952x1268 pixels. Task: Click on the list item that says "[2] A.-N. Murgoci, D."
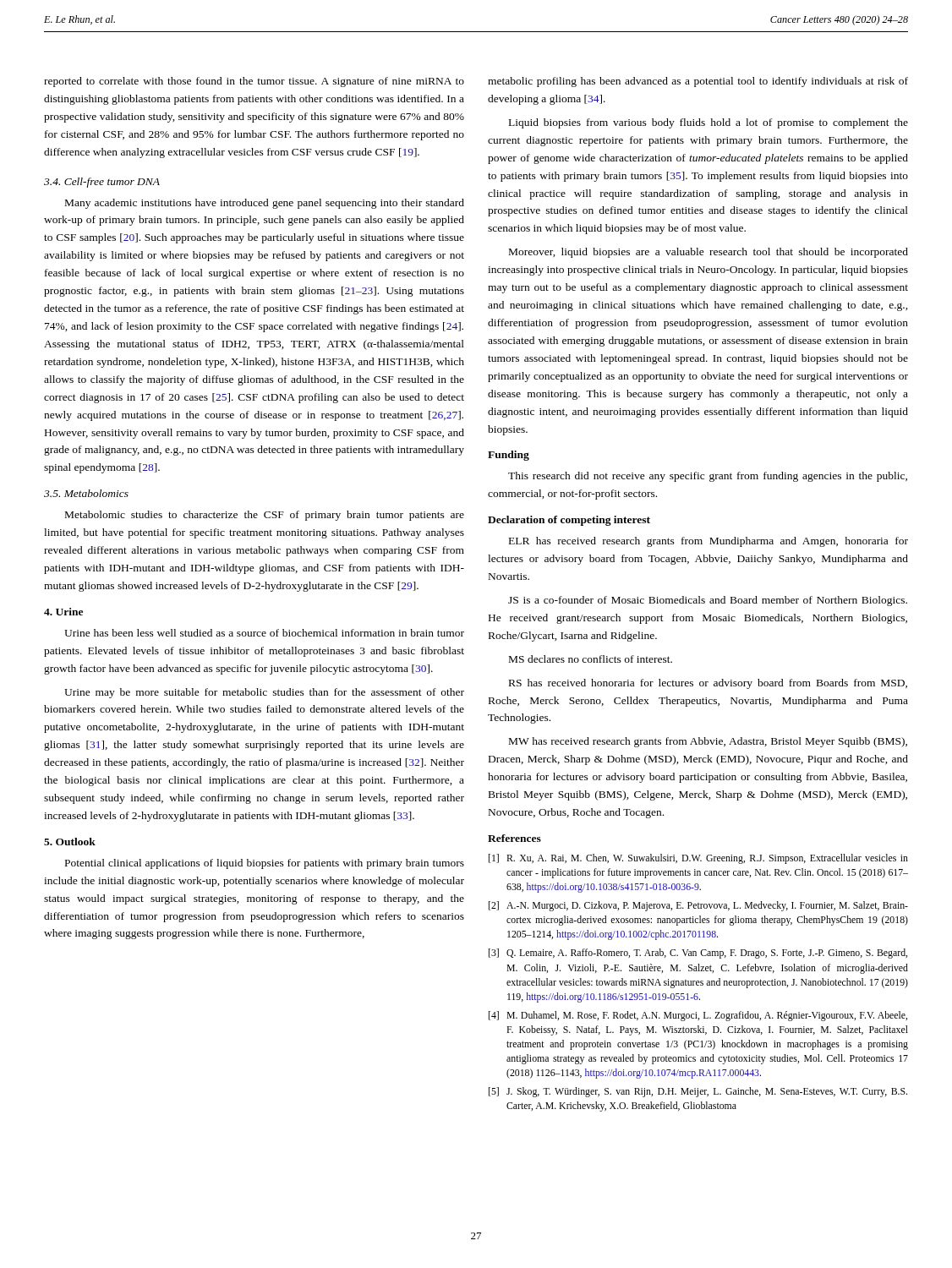tap(698, 920)
